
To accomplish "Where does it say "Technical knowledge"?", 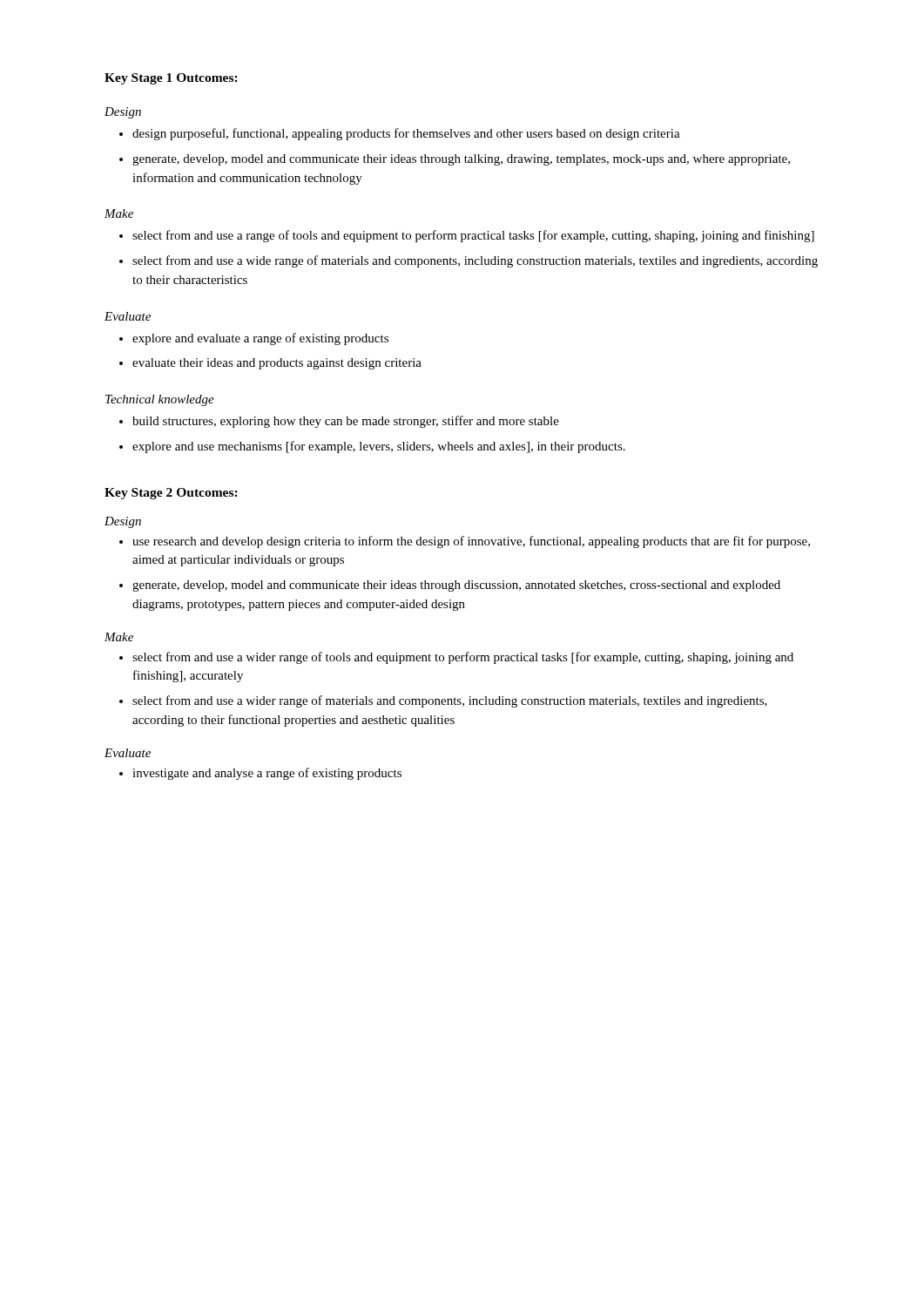I will point(159,399).
